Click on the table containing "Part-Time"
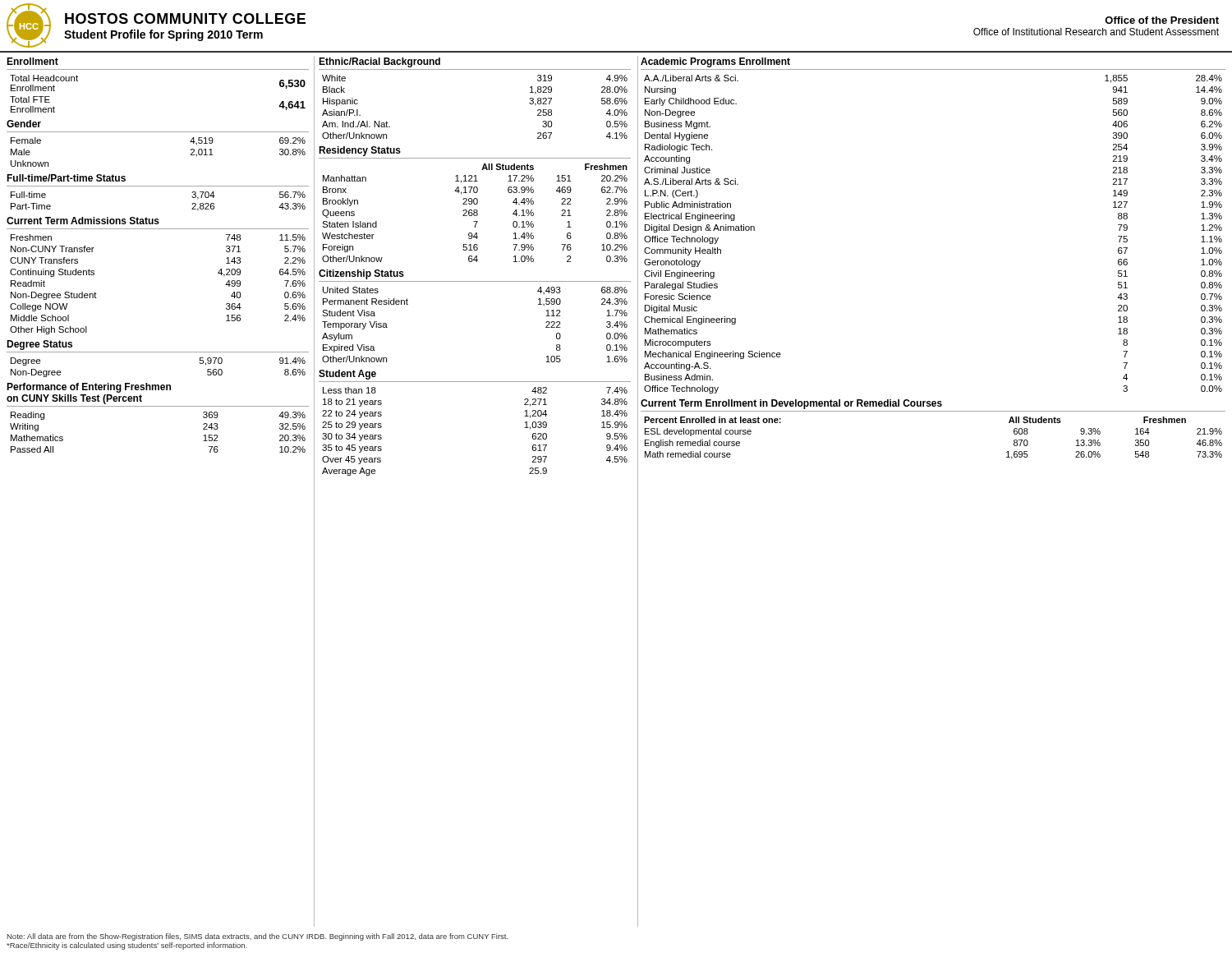This screenshot has width=1232, height=953. pos(158,200)
